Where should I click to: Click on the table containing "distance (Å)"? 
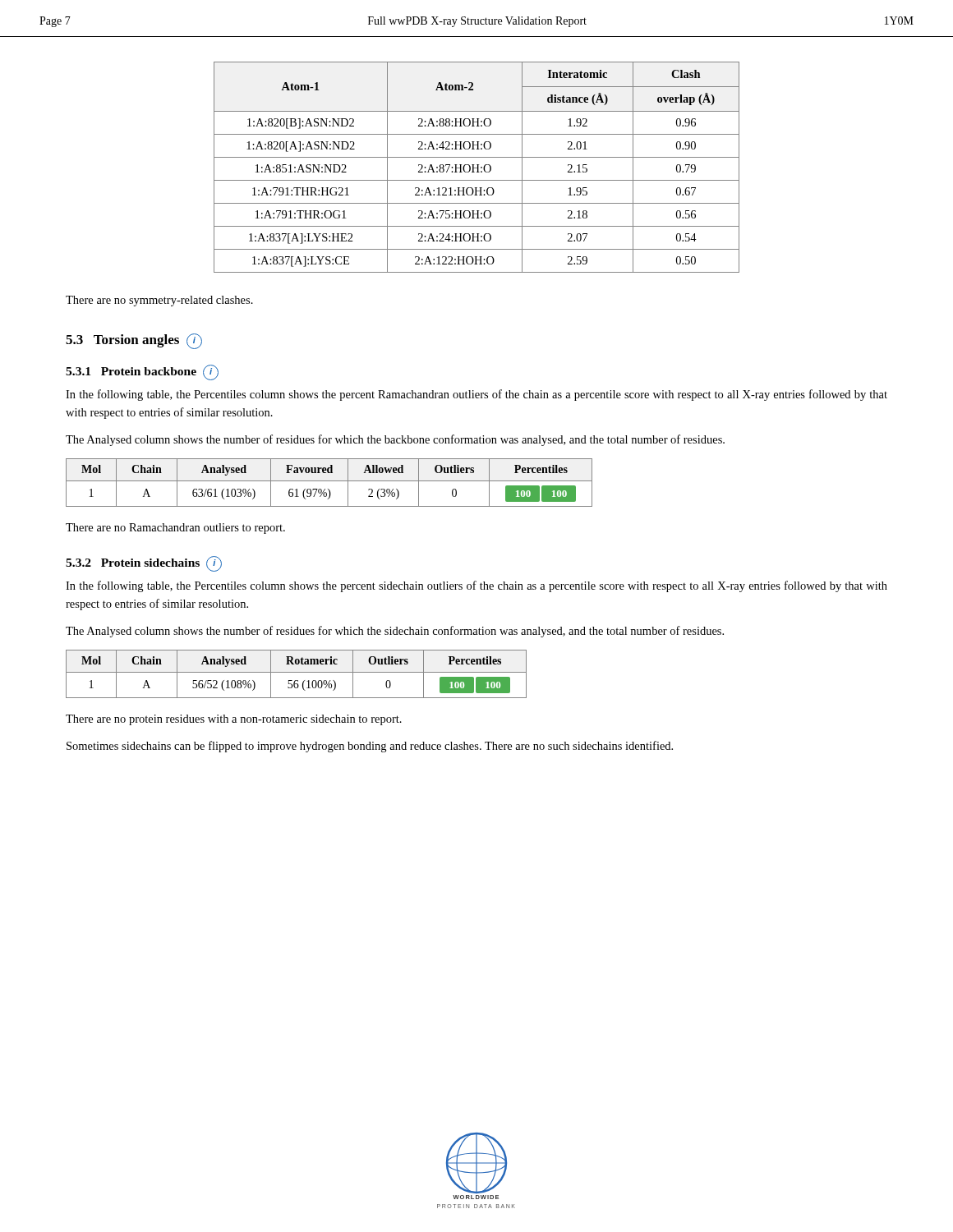(476, 167)
